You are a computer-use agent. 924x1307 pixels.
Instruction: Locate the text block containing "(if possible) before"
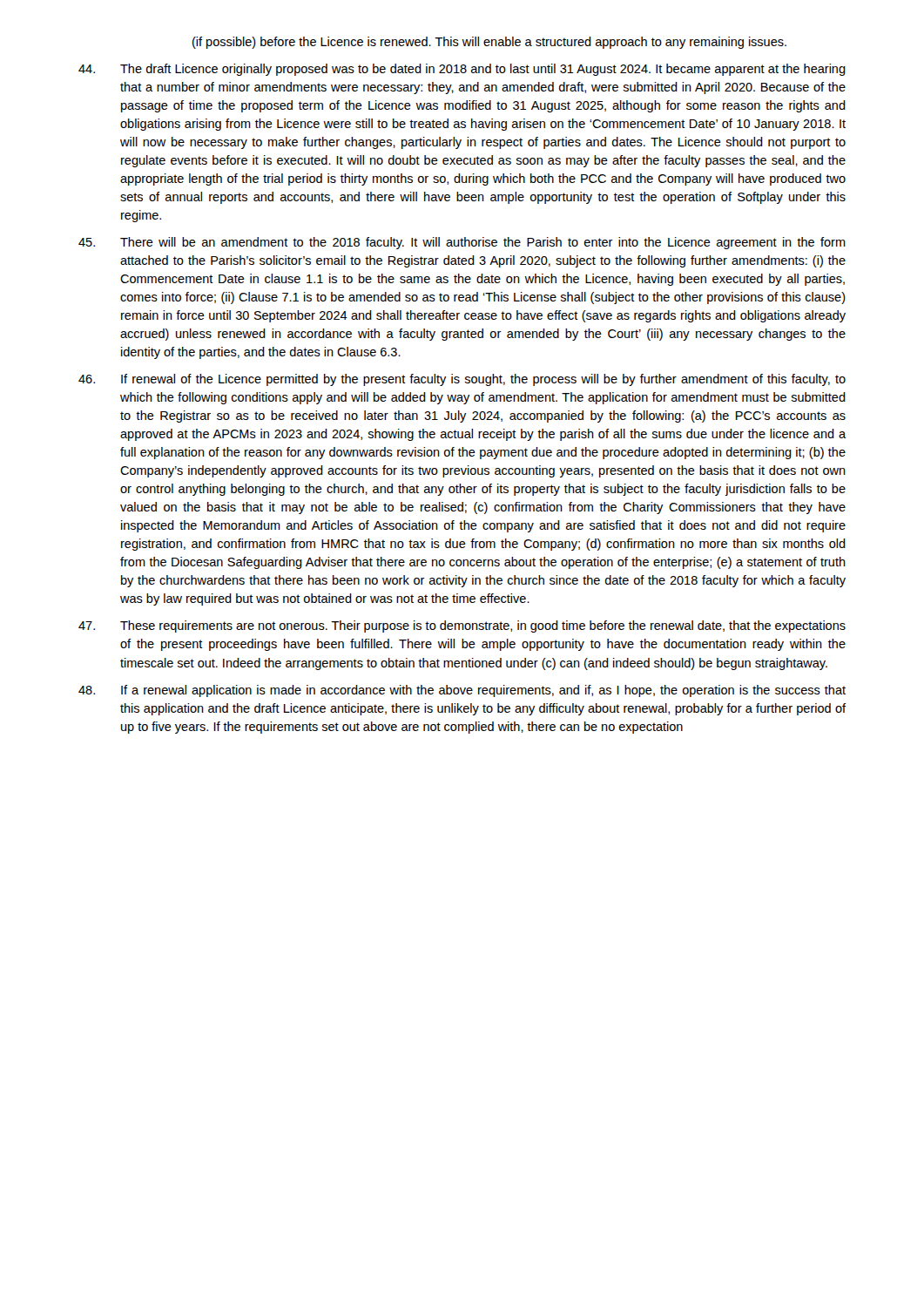coord(489,42)
